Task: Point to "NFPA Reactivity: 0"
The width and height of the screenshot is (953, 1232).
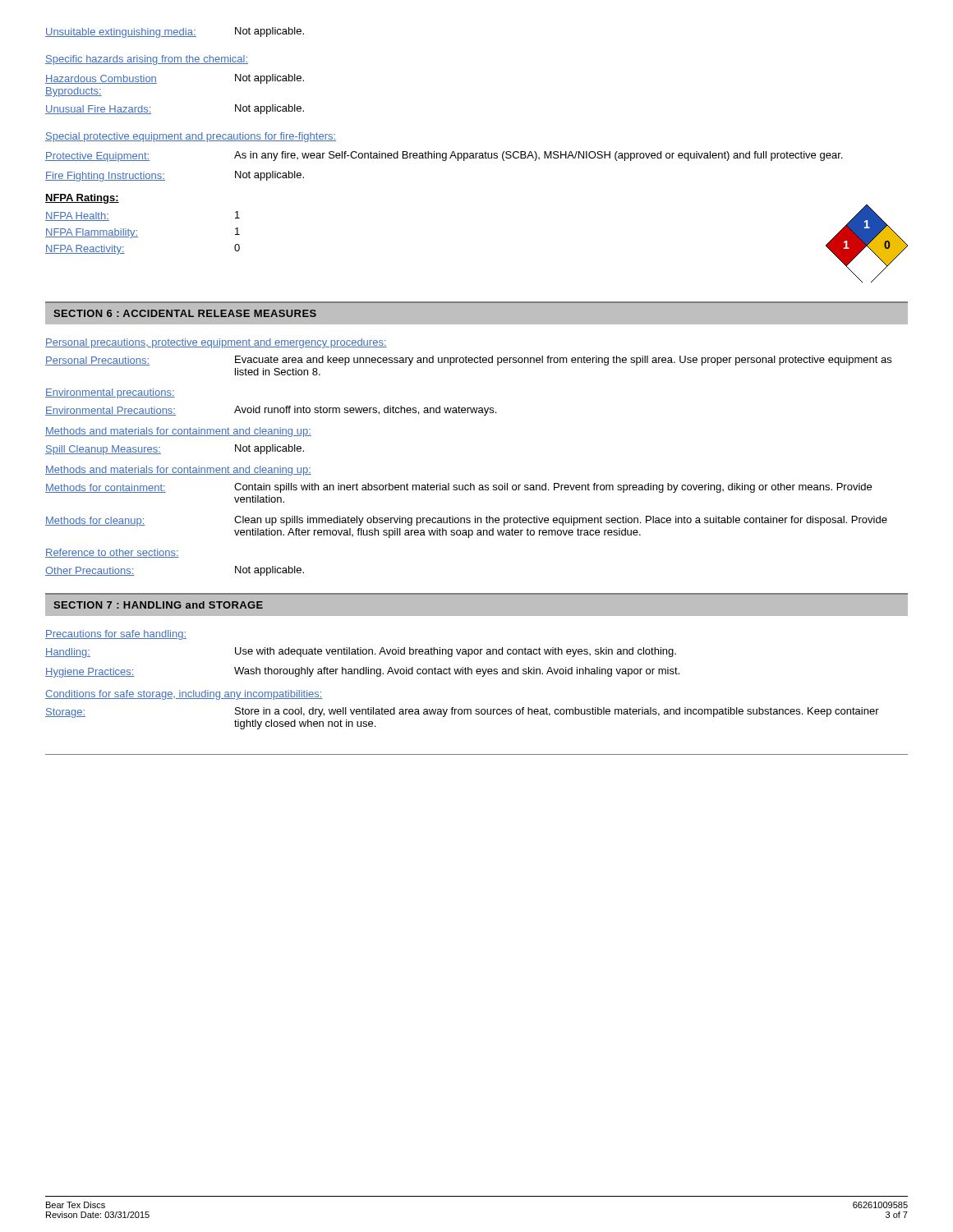Action: [x=85, y=248]
